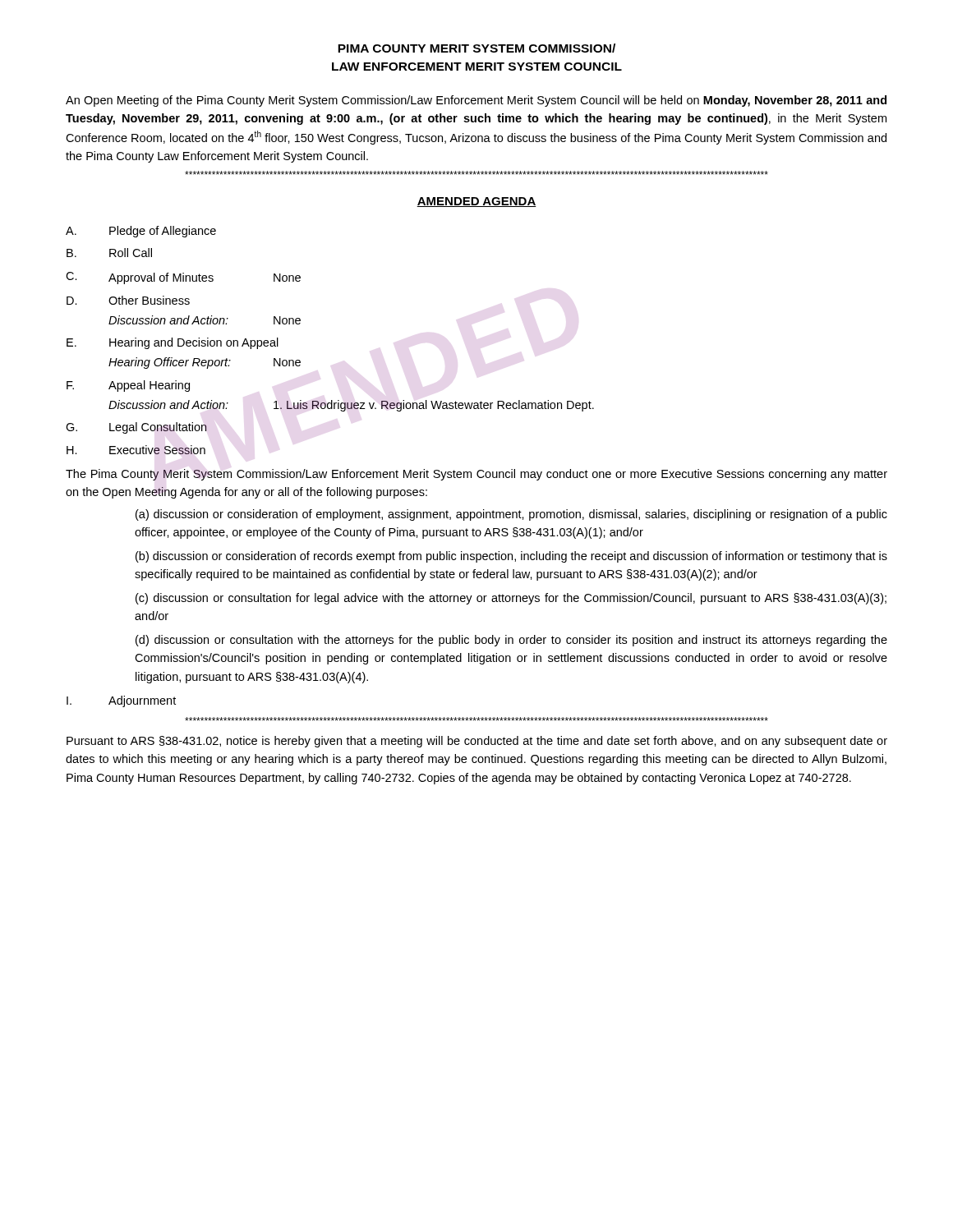Locate the list item containing "F. Appeal Hearing Discussion and"

pyautogui.click(x=476, y=396)
